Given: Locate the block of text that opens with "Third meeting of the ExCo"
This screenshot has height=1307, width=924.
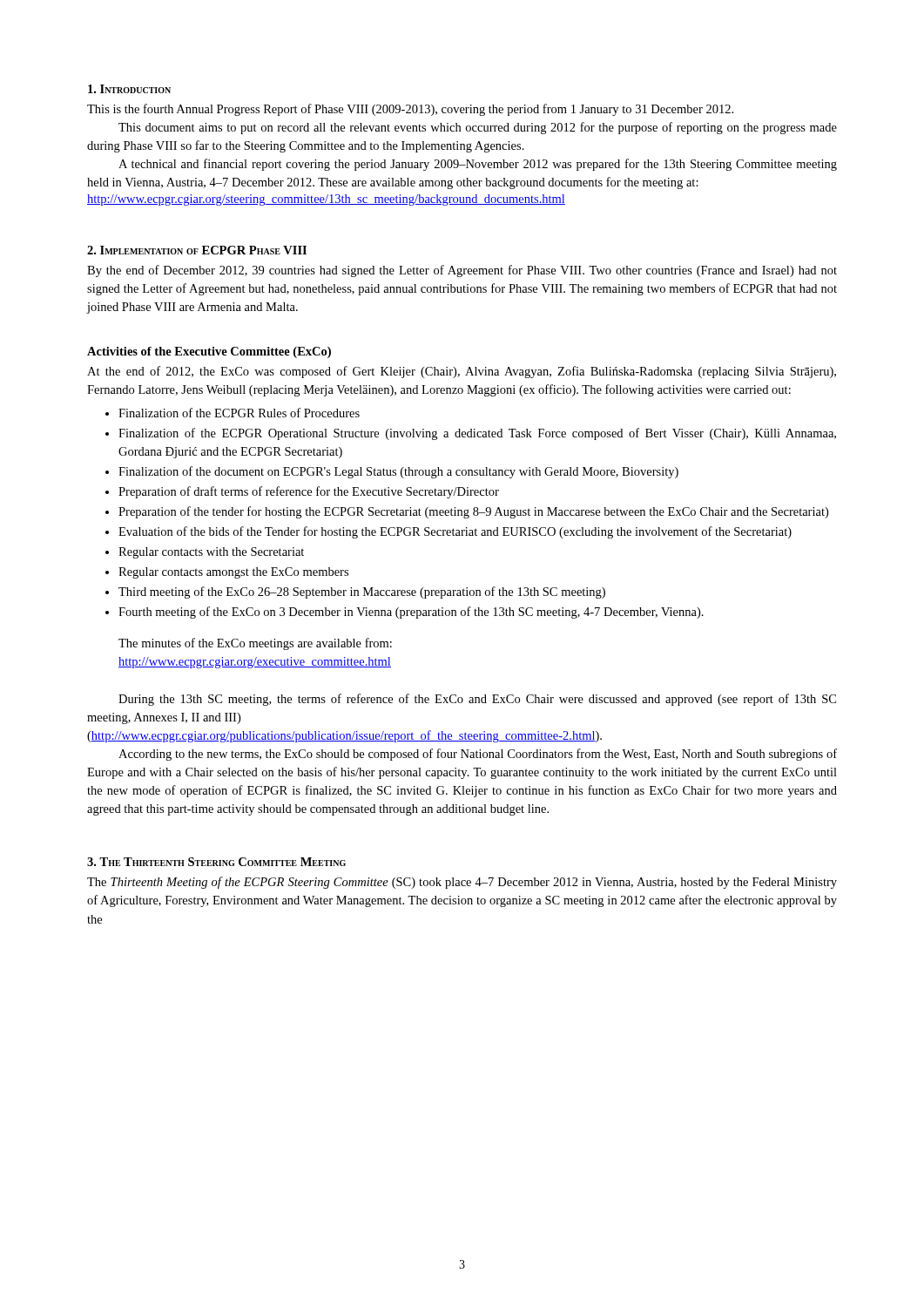Looking at the screenshot, I should (x=362, y=592).
